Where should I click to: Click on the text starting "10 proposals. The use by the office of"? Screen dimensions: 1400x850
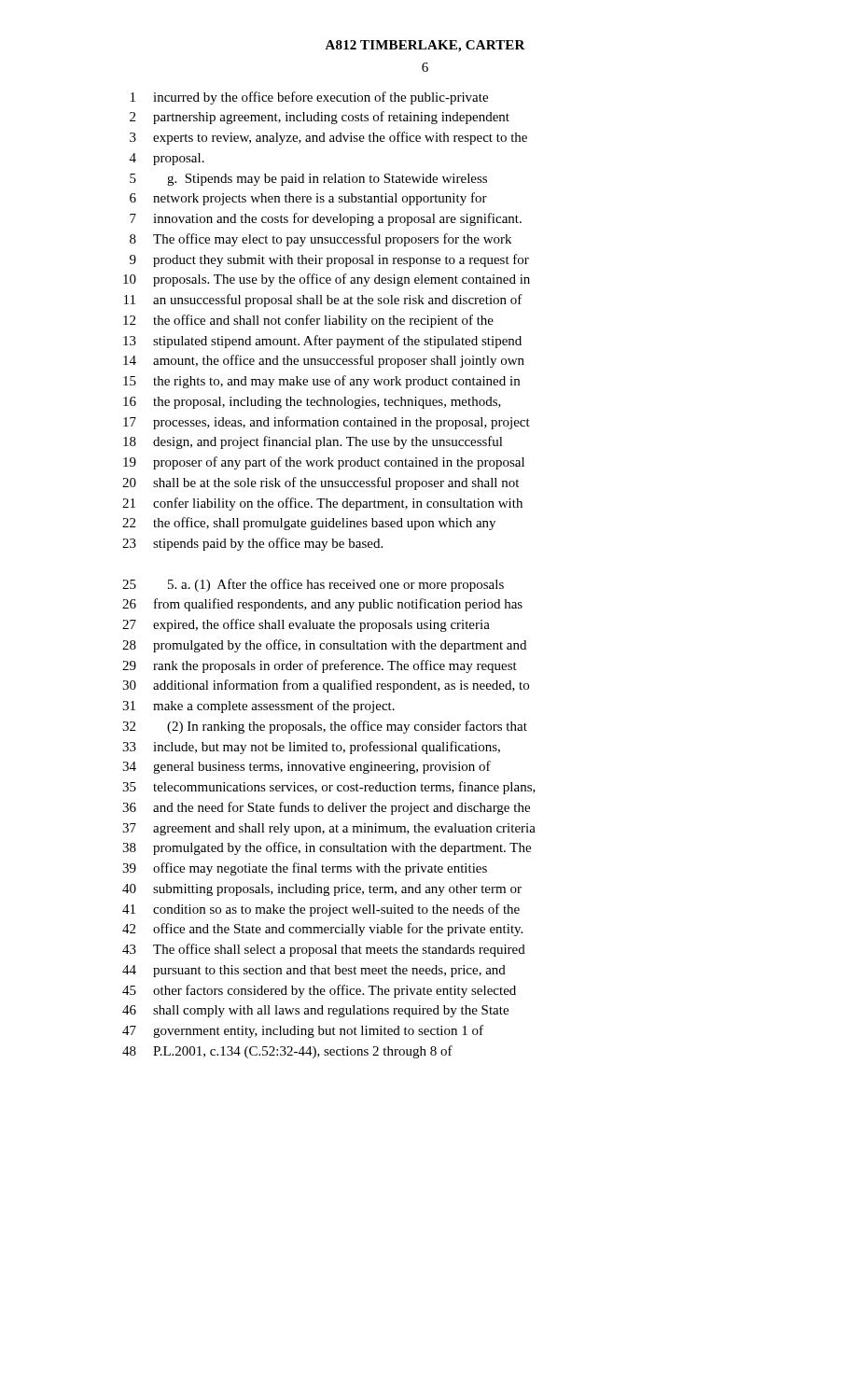439,280
